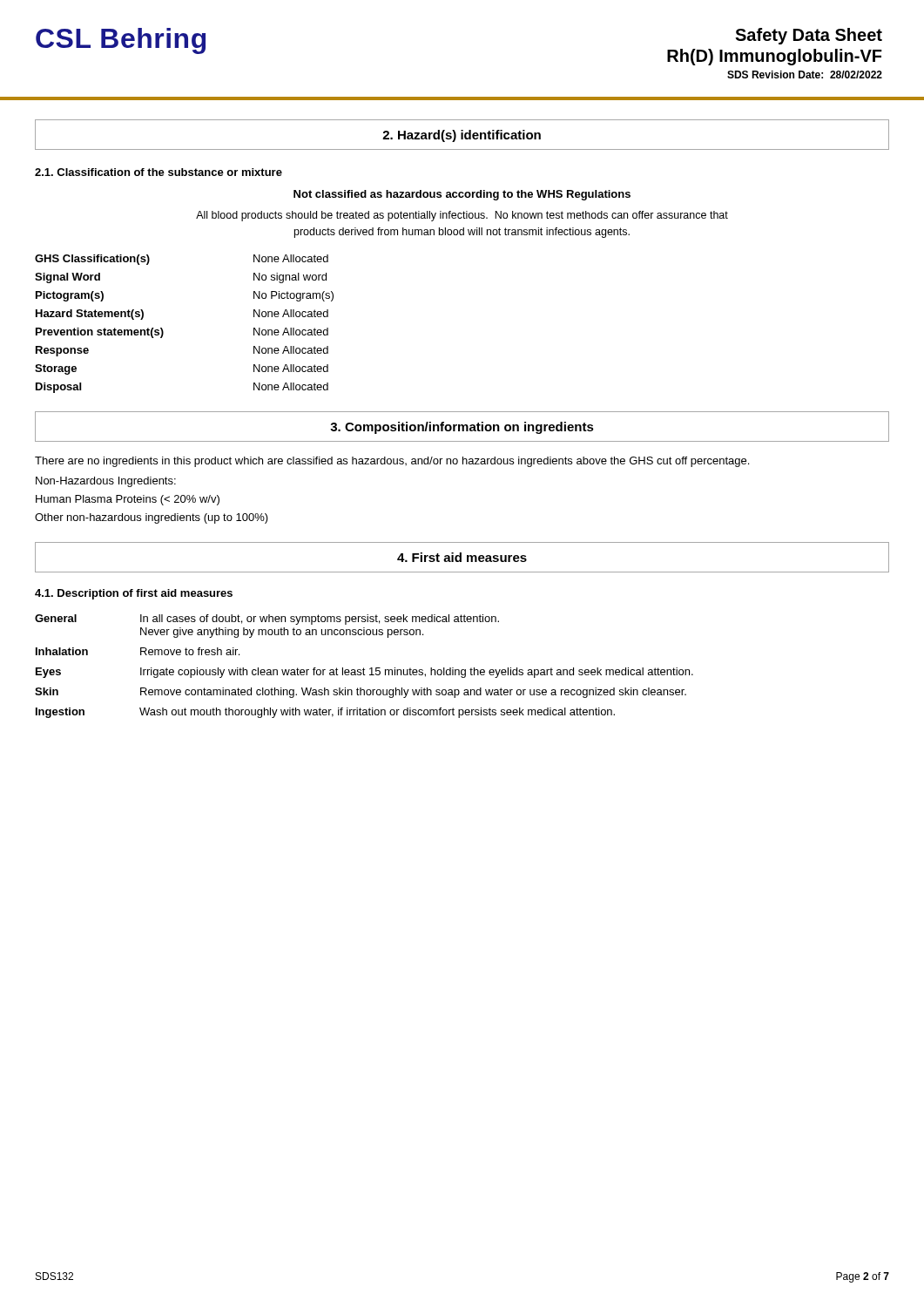Find the block on this page that starts "There are no ingredients in"
The height and width of the screenshot is (1307, 924).
[393, 460]
